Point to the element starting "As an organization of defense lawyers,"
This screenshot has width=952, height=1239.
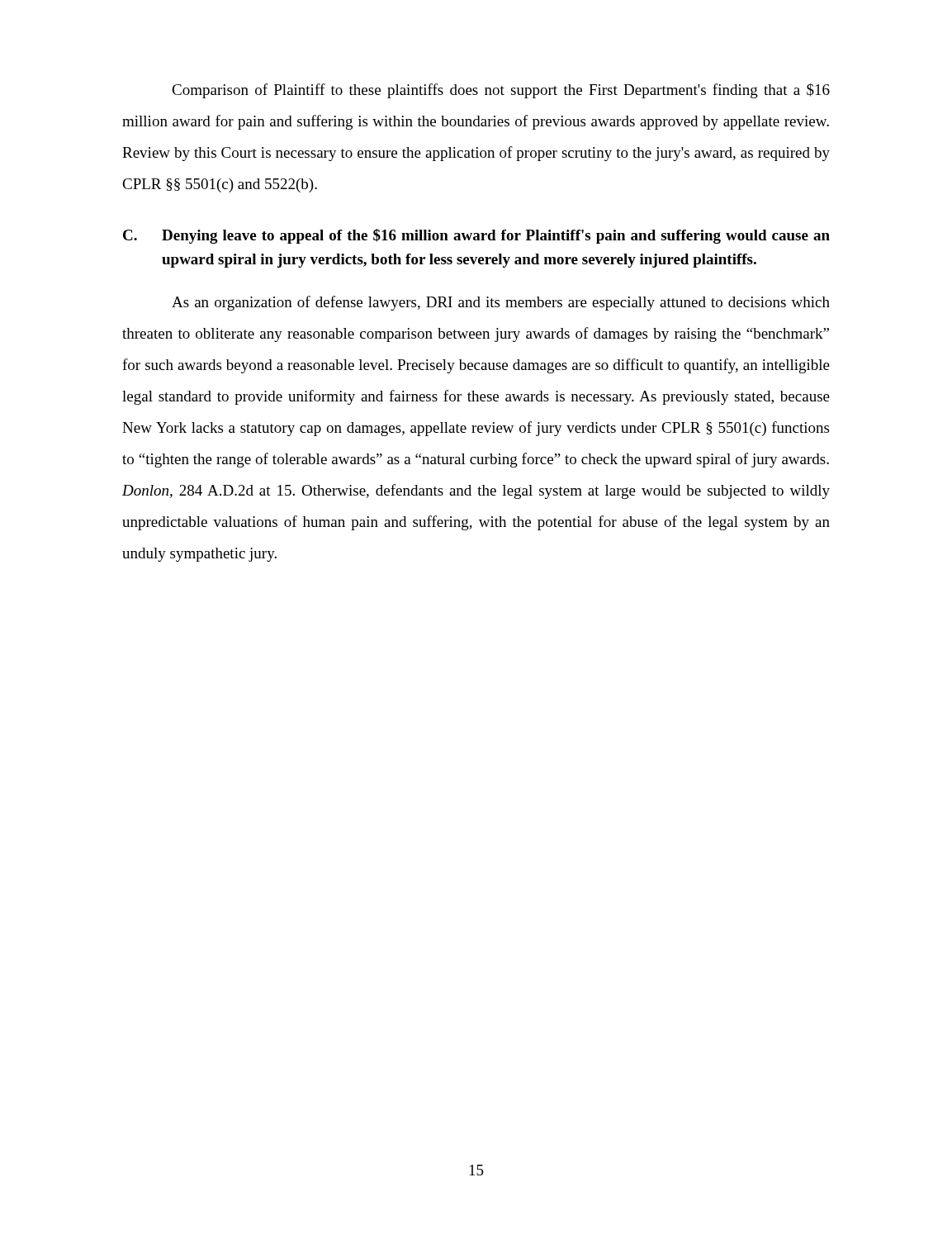pyautogui.click(x=476, y=428)
